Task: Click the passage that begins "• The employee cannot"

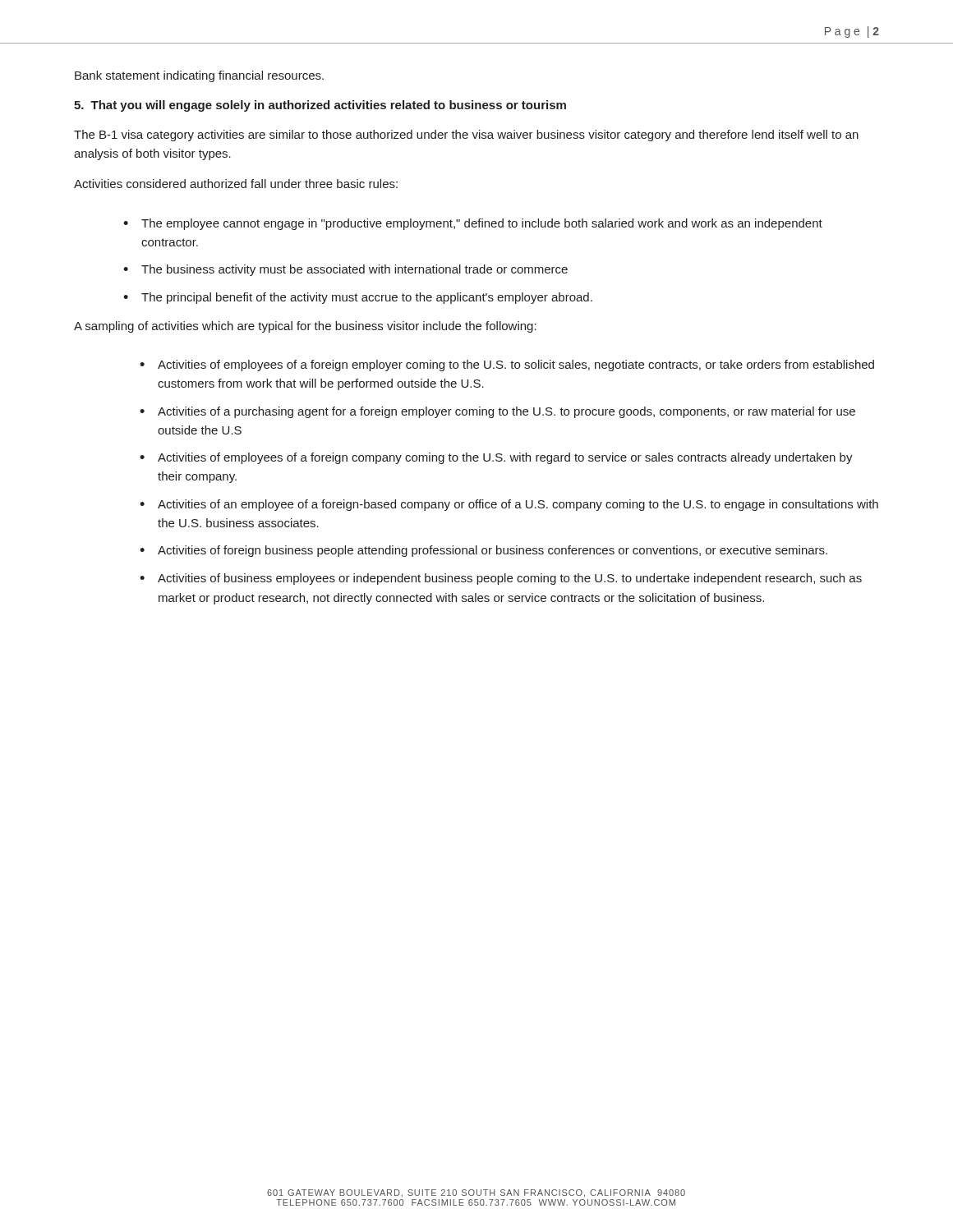Action: pos(501,232)
